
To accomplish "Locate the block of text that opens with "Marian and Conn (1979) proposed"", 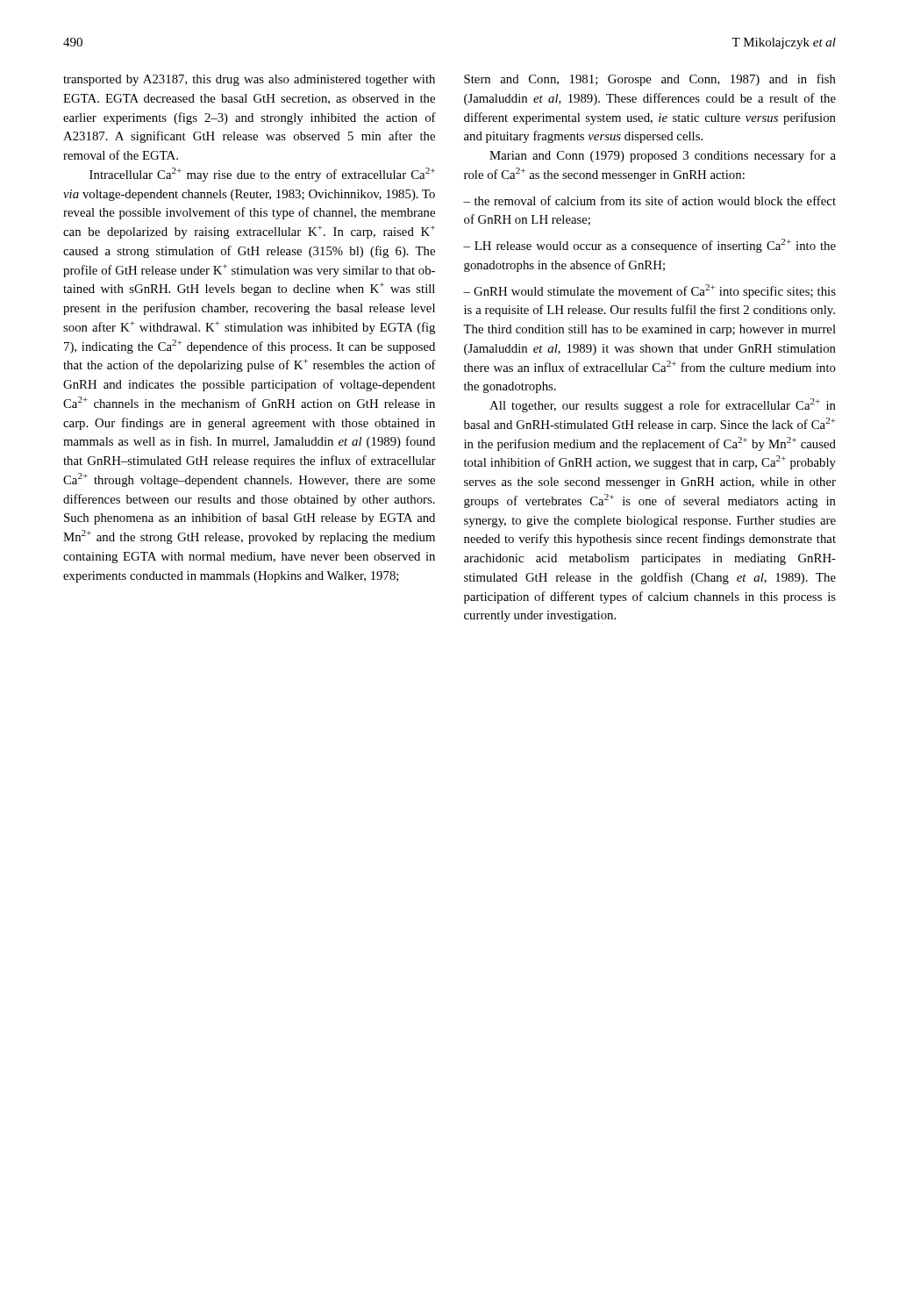I will (x=650, y=166).
